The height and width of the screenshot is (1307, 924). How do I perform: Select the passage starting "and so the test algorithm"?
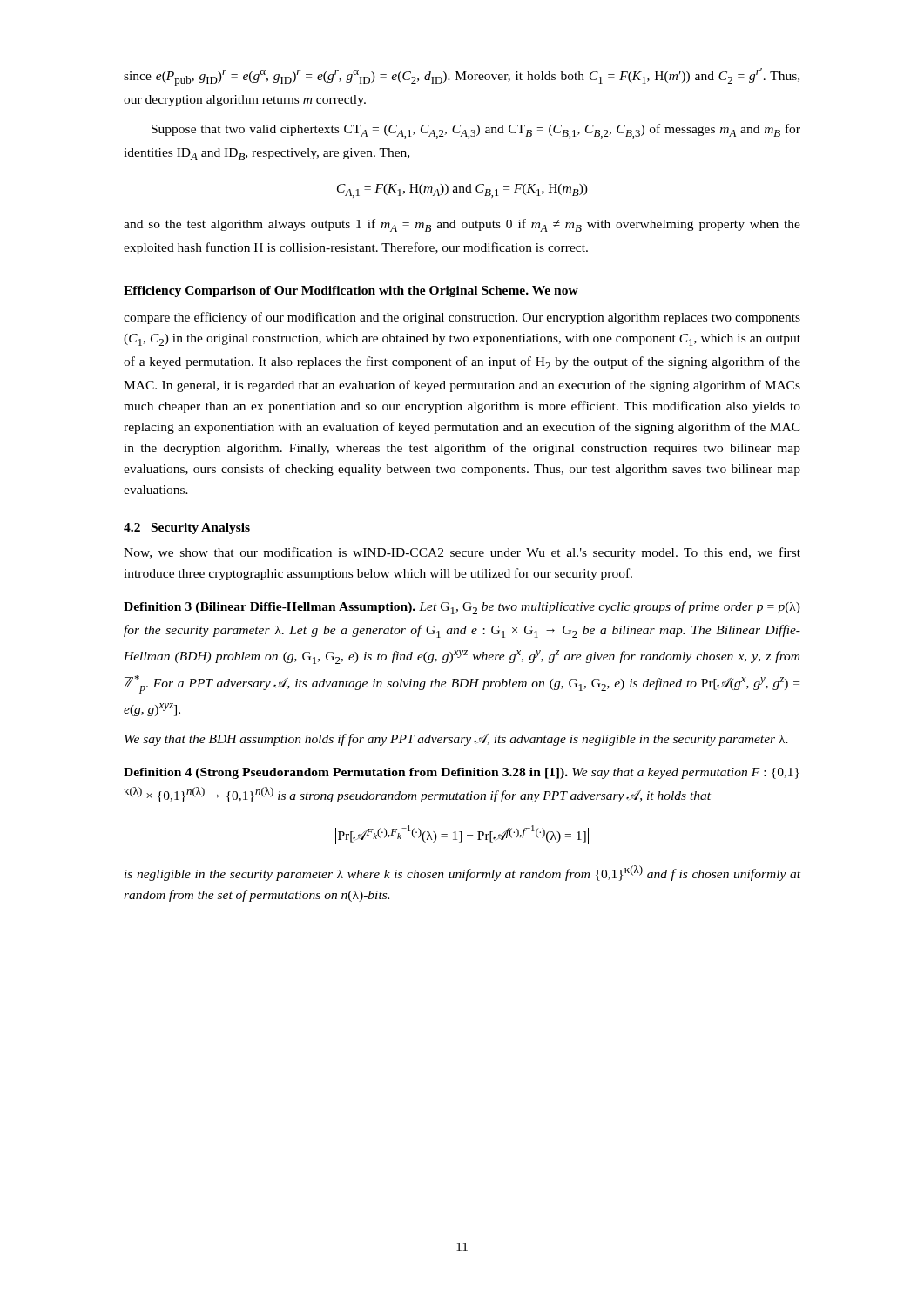pos(462,235)
